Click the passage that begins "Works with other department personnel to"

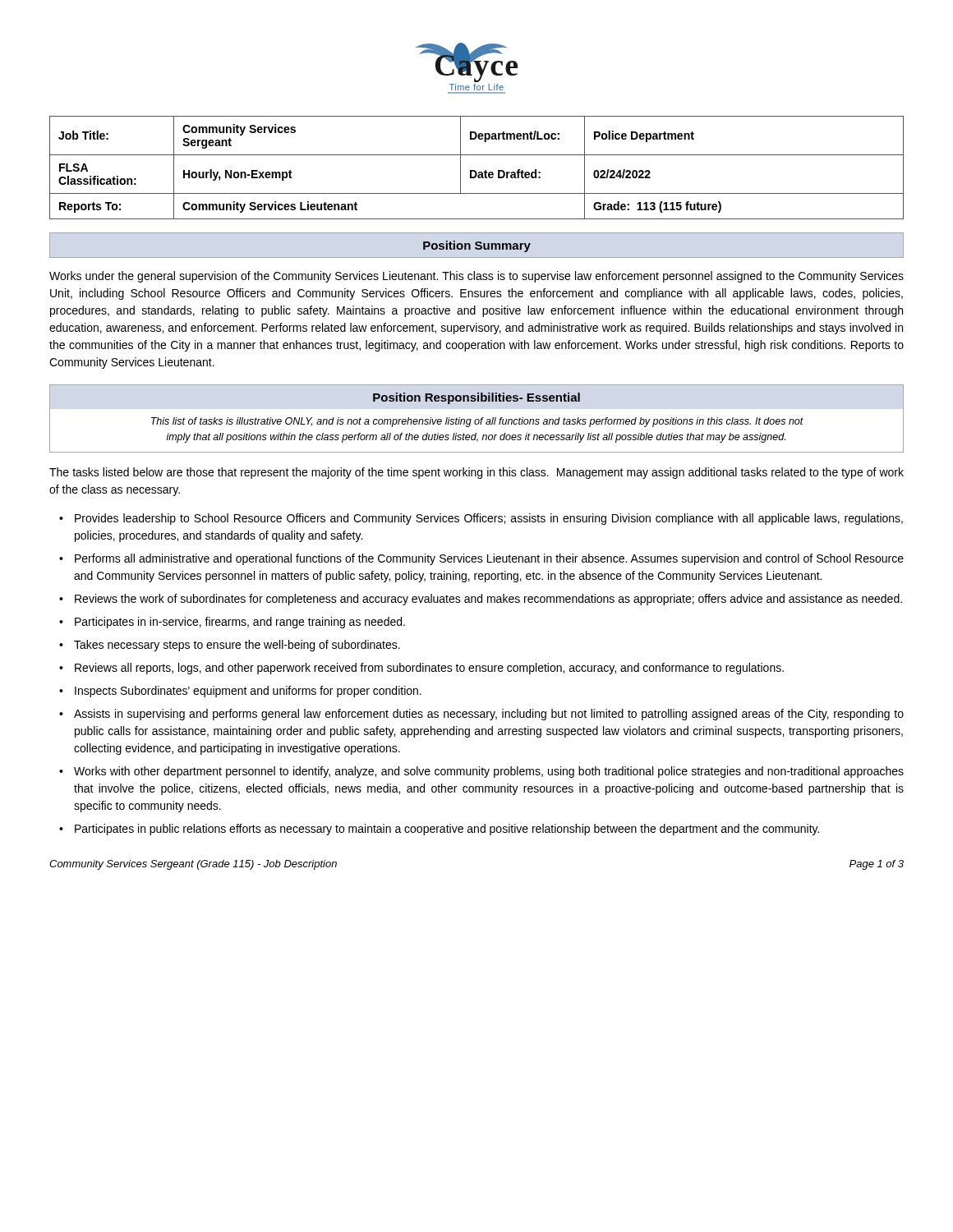489,788
